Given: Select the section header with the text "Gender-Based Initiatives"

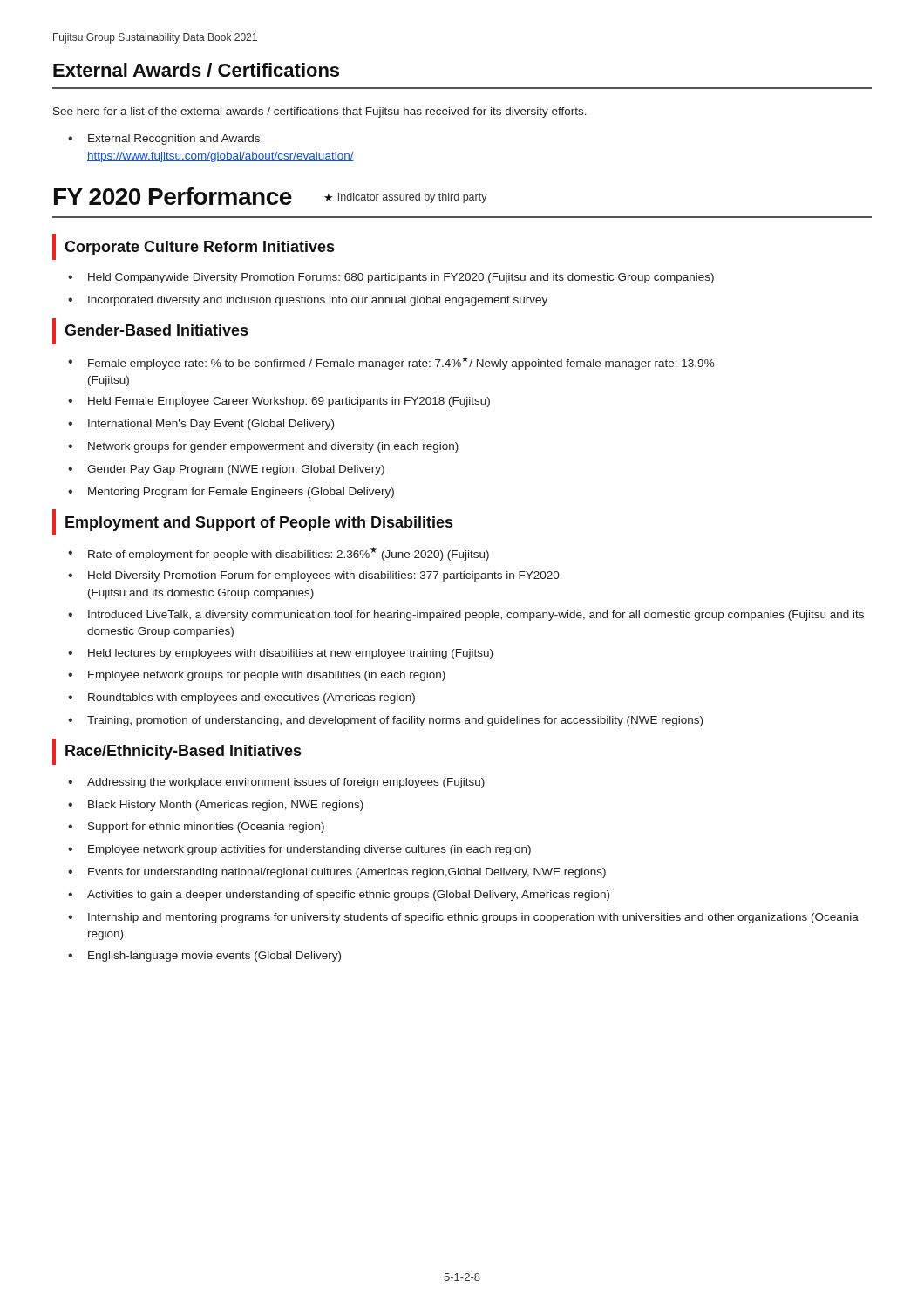Looking at the screenshot, I should (x=150, y=331).
